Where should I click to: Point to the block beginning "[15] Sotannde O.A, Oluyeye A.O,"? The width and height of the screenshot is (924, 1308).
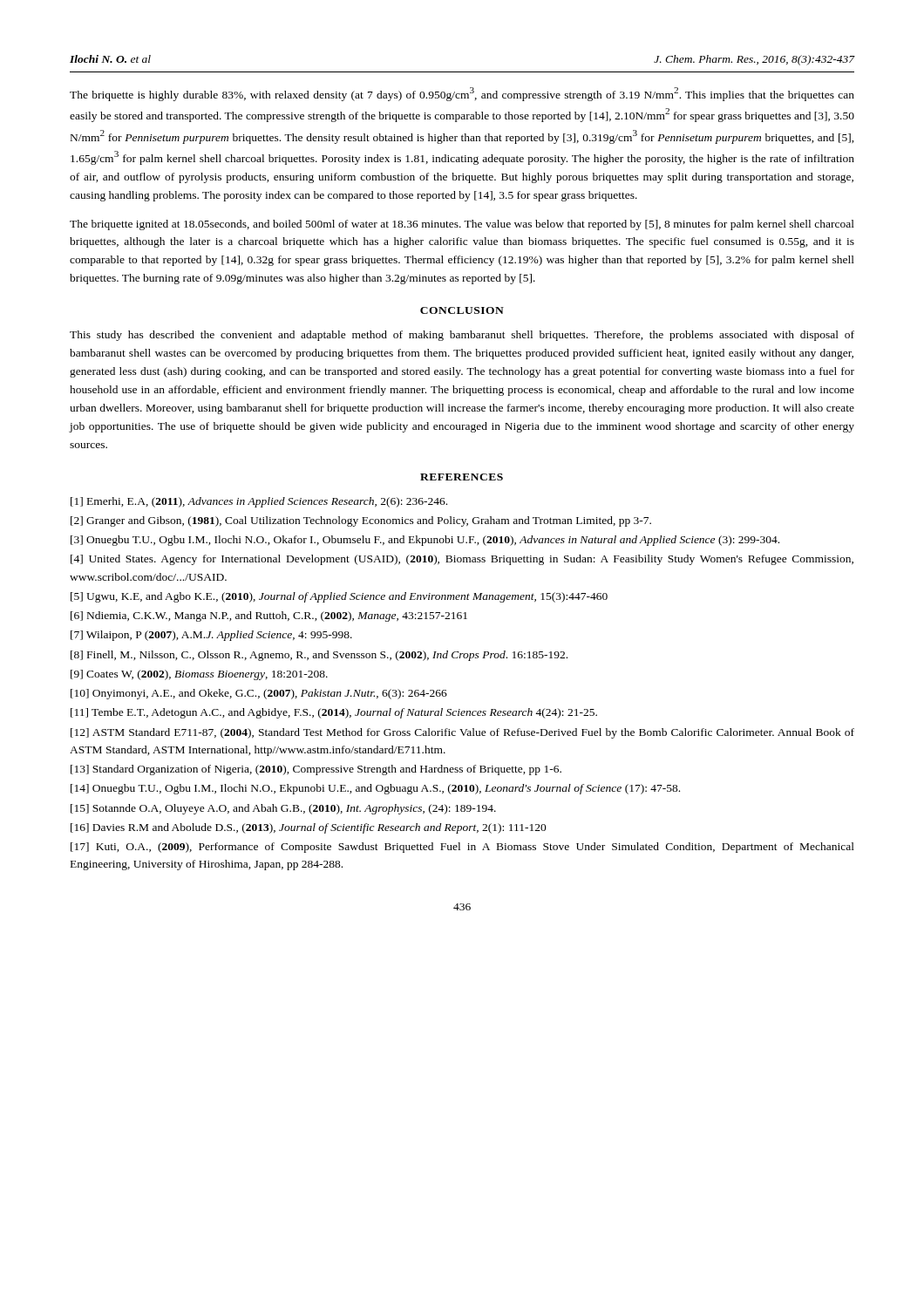(283, 808)
